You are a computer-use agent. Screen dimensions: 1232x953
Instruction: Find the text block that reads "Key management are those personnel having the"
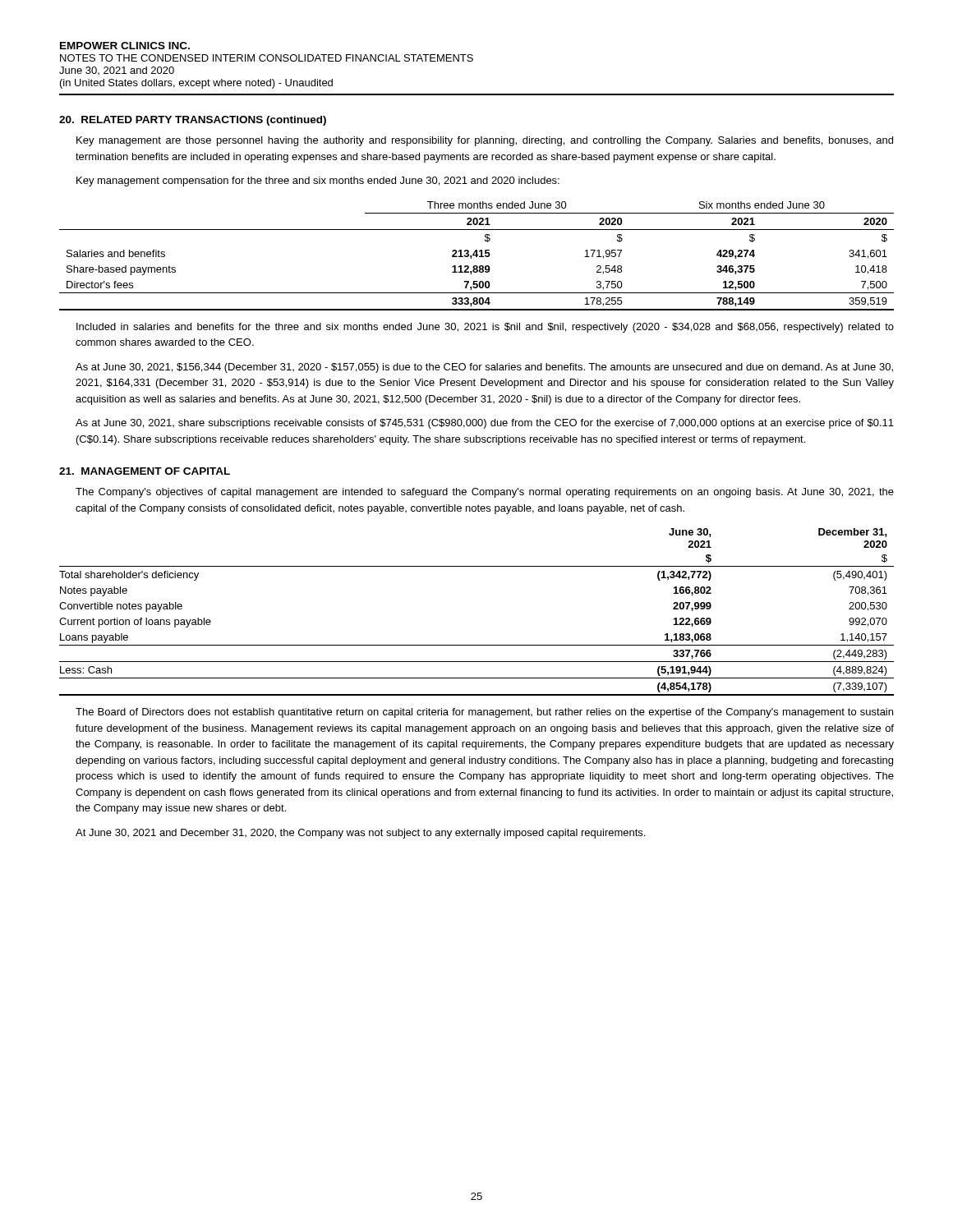coord(485,148)
